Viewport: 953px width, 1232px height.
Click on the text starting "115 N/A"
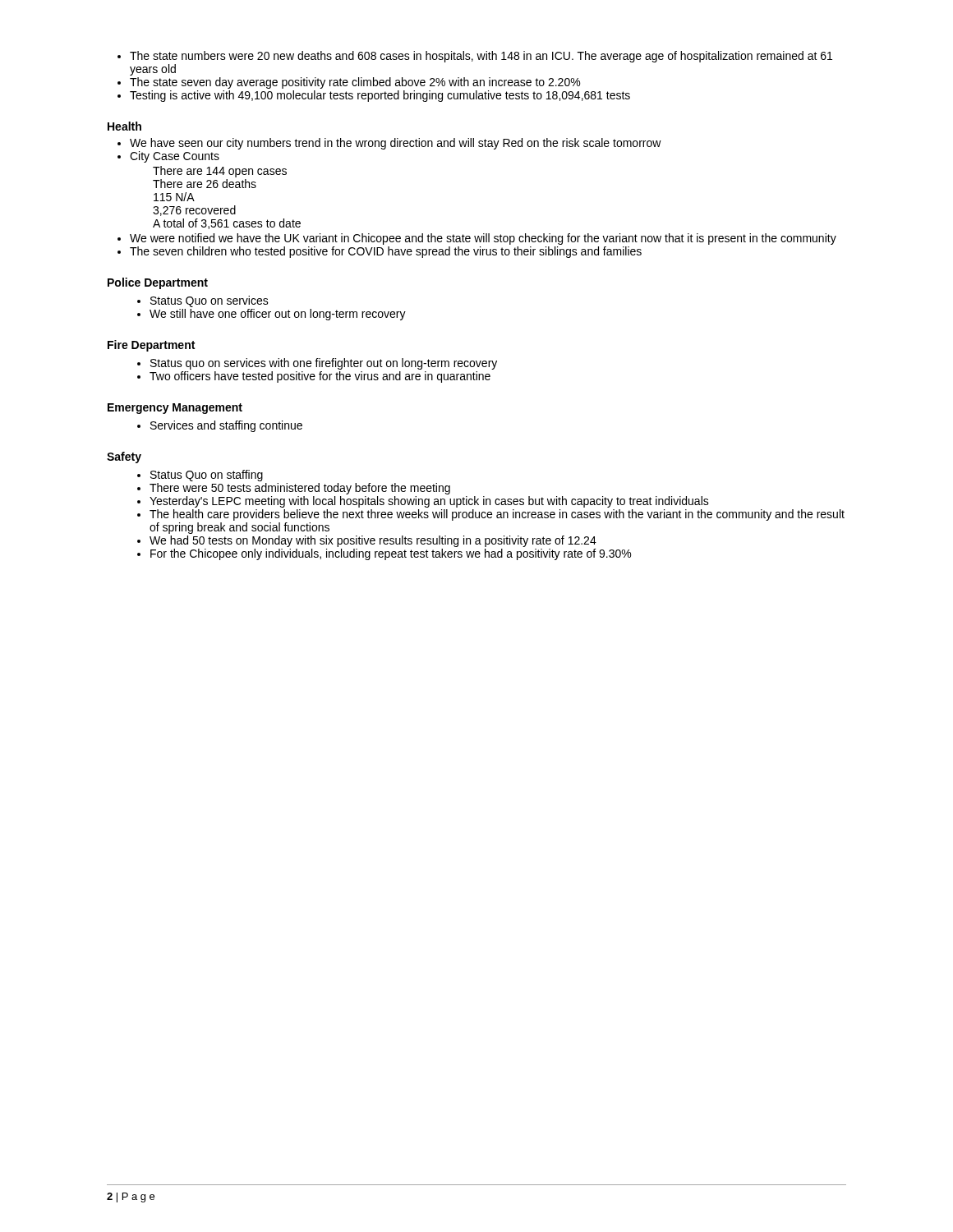point(174,197)
